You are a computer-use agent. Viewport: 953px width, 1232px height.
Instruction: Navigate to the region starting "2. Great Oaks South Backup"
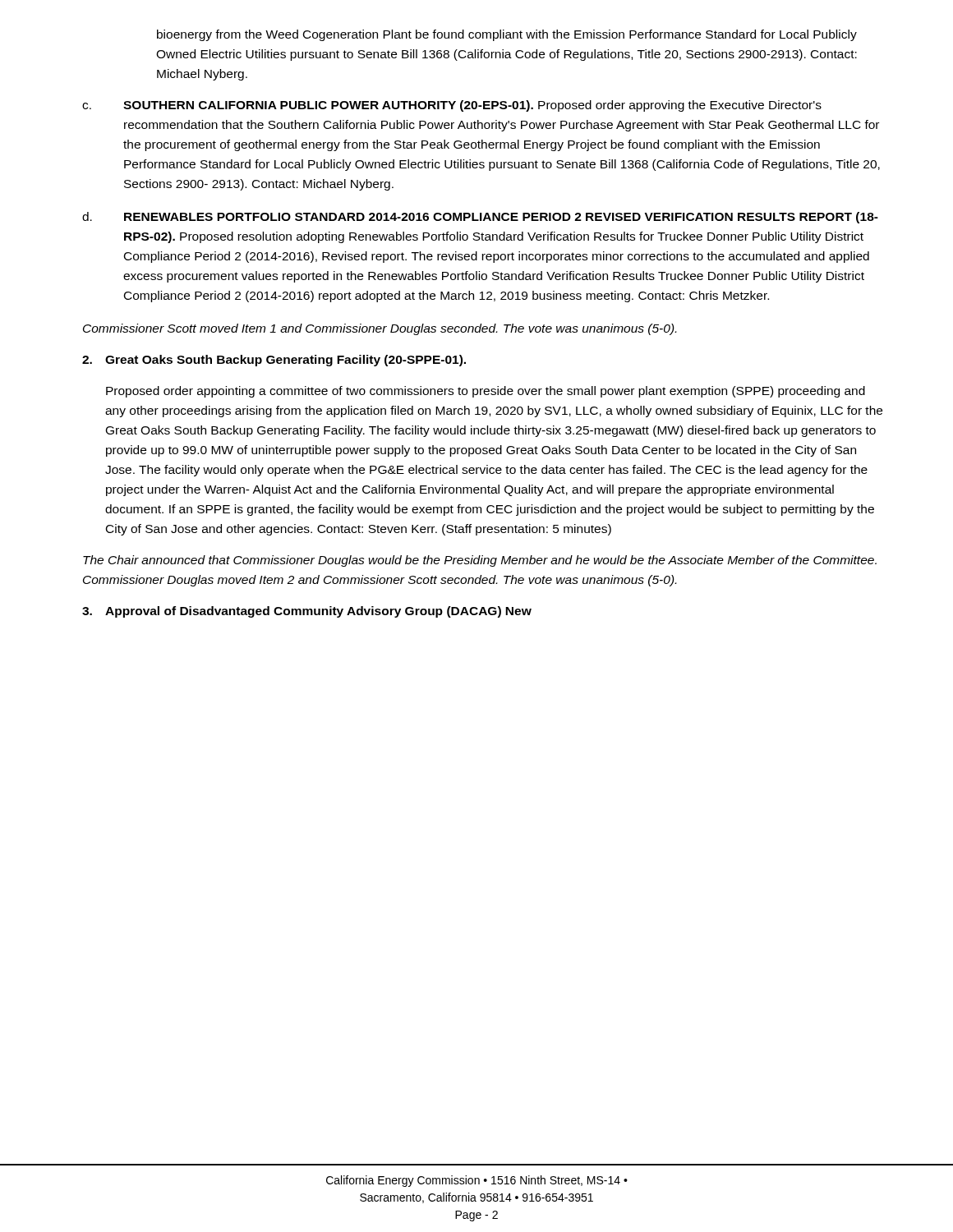pyautogui.click(x=274, y=361)
